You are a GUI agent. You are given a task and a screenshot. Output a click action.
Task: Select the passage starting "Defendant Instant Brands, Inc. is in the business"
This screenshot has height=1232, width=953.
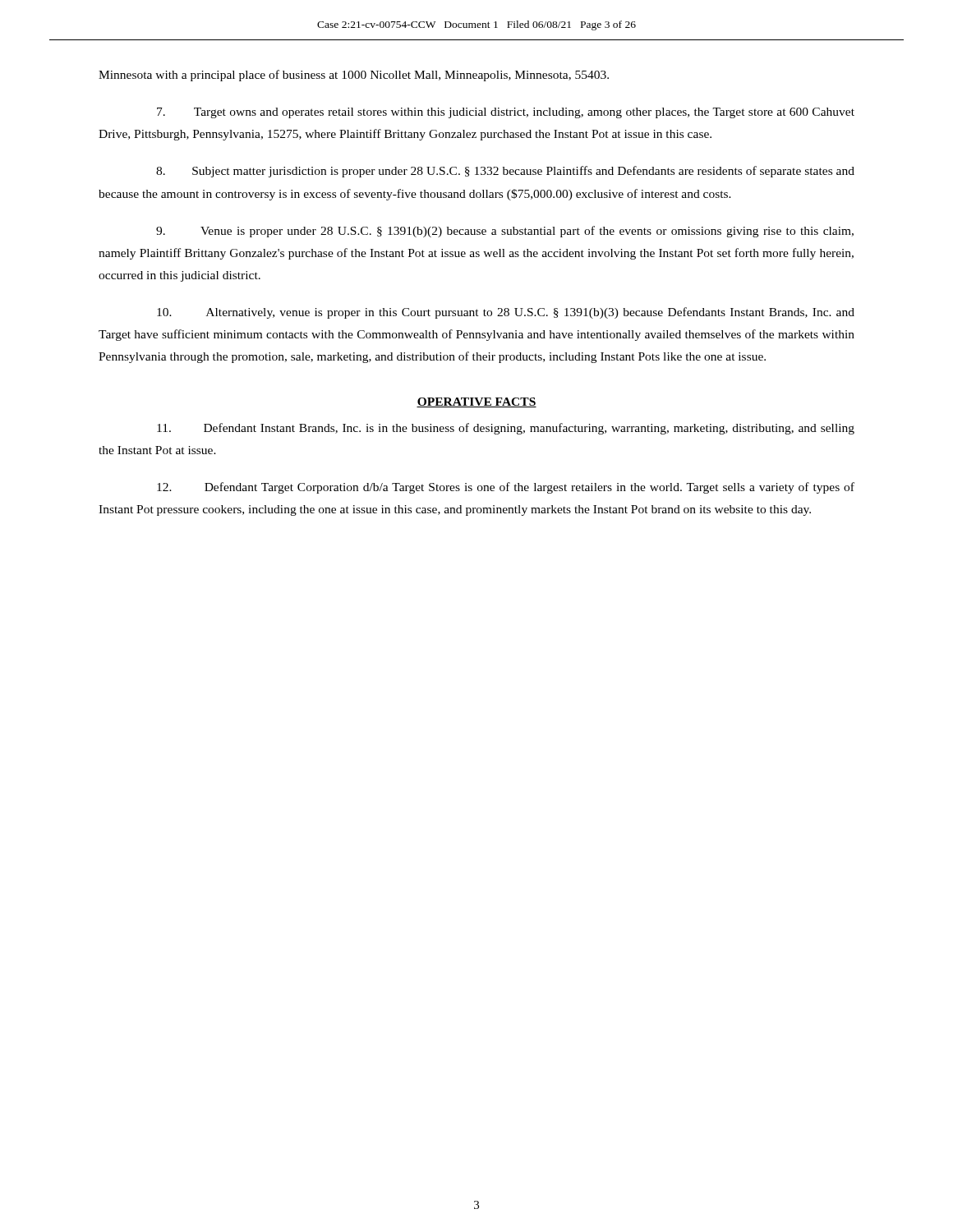pos(476,438)
